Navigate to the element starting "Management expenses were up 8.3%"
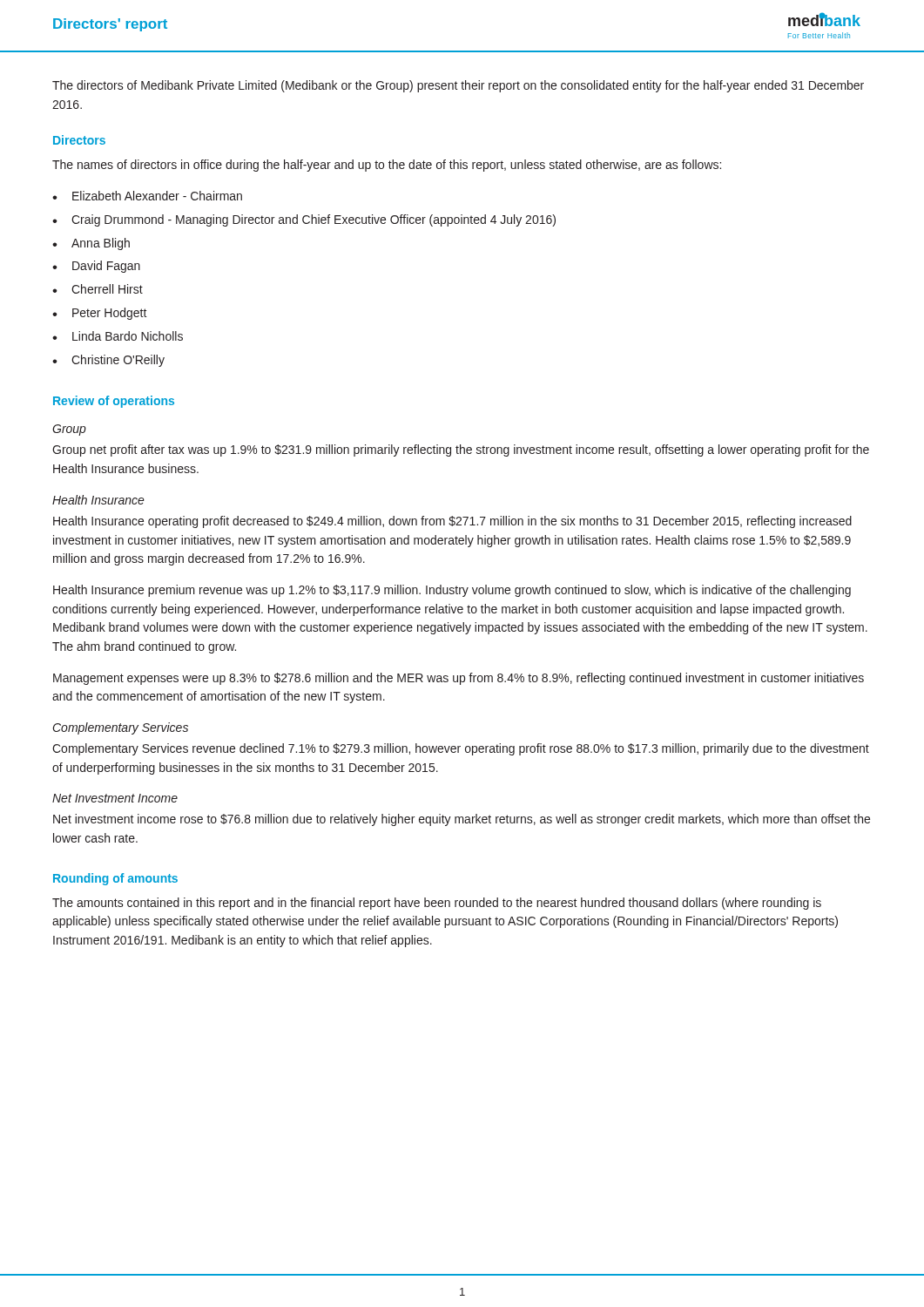The height and width of the screenshot is (1307, 924). click(x=458, y=687)
